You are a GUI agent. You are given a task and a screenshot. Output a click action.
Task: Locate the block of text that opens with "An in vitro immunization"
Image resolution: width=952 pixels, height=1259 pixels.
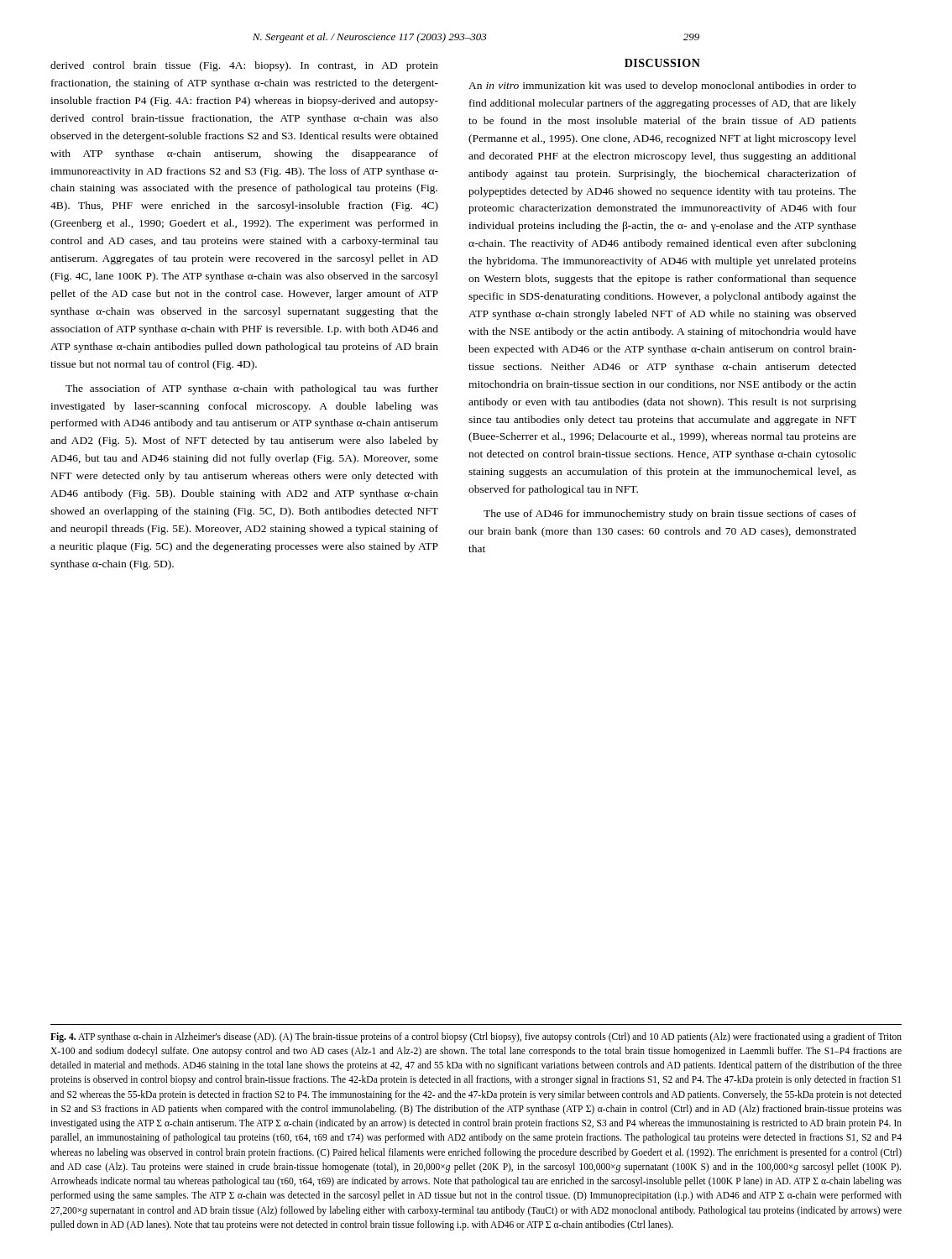662,318
